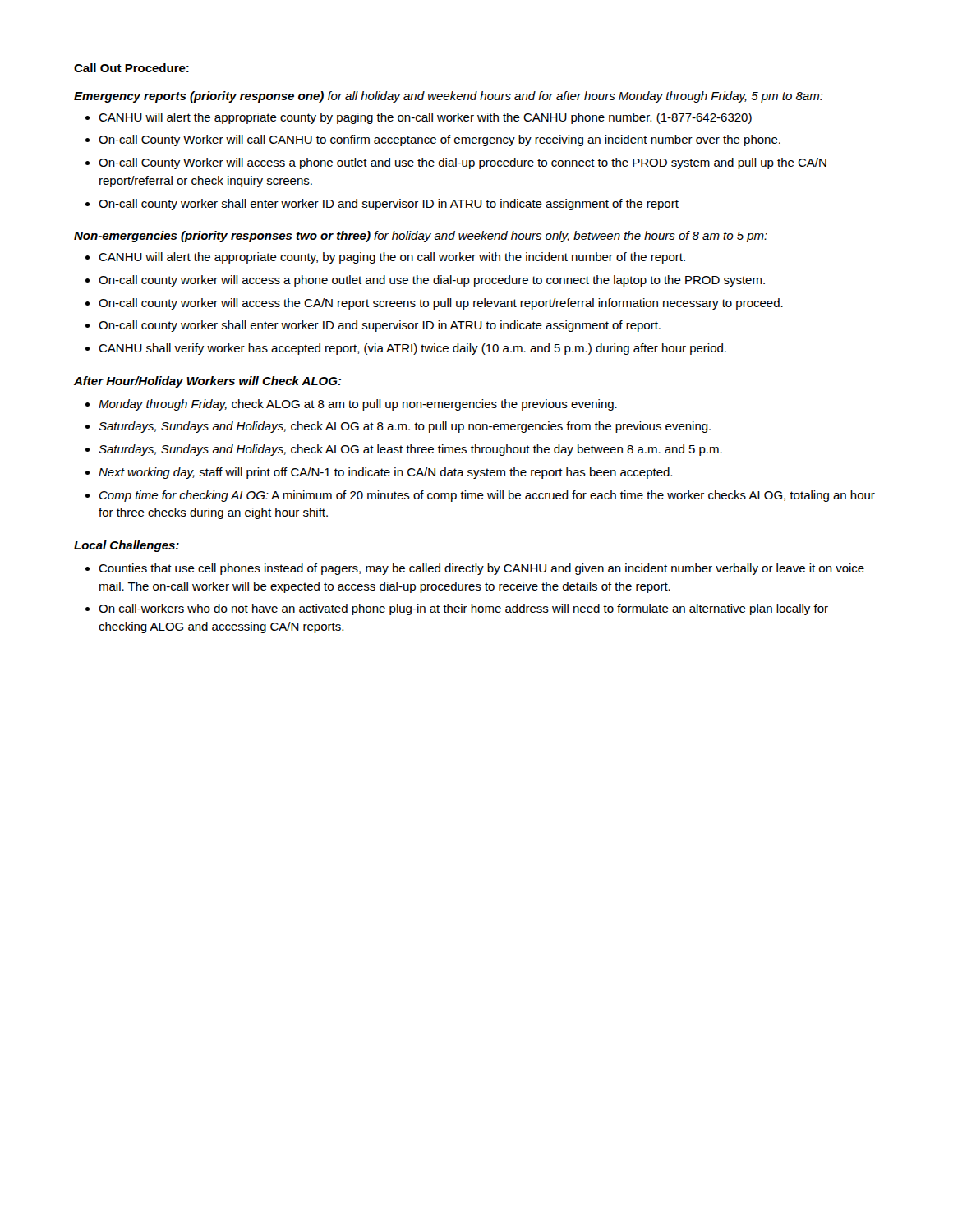Screen dimensions: 1232x953
Task: Locate the text "After Hour/Holiday Workers will Check ALOG:"
Action: click(208, 381)
